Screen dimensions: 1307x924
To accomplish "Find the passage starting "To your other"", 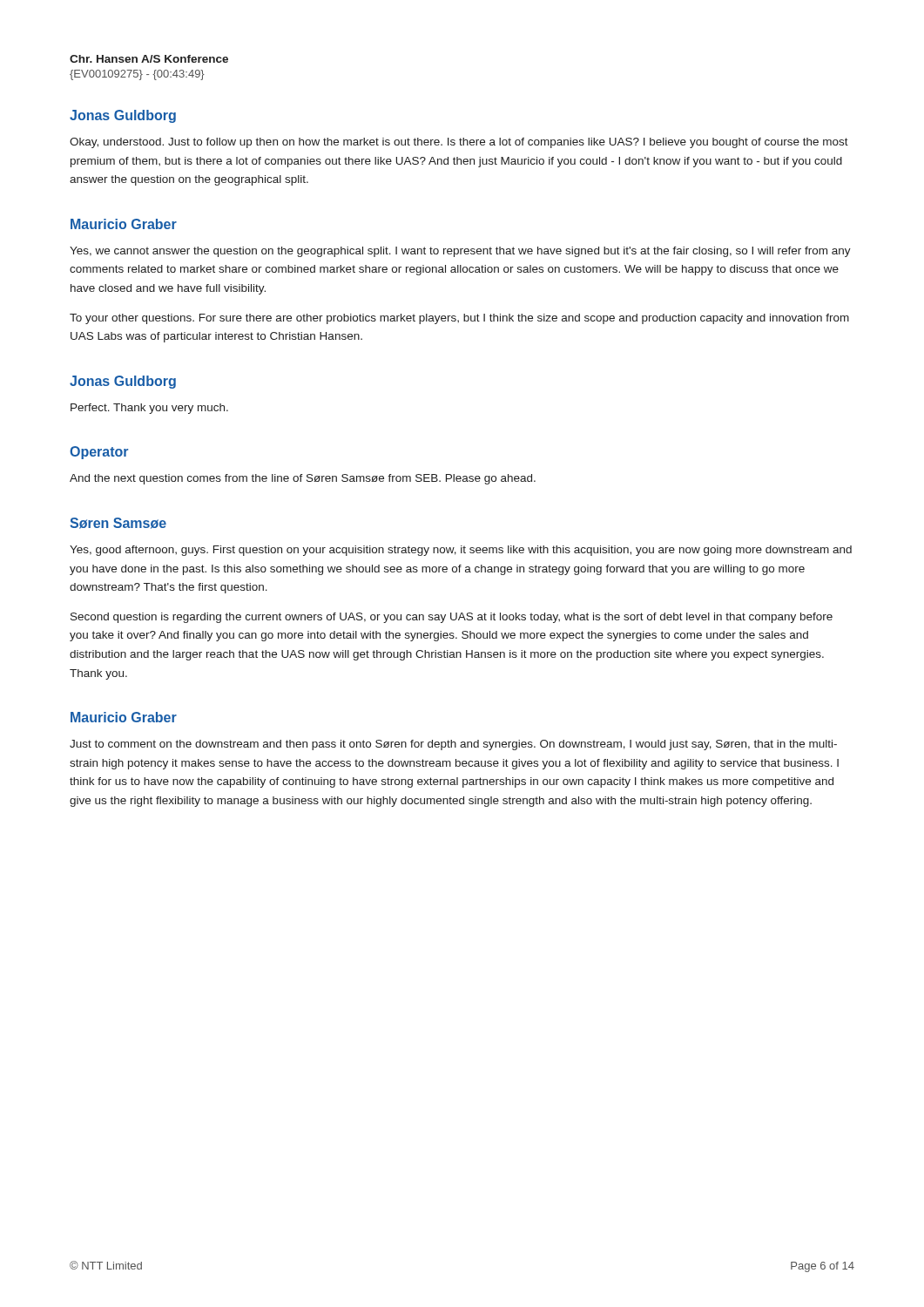I will [x=460, y=327].
